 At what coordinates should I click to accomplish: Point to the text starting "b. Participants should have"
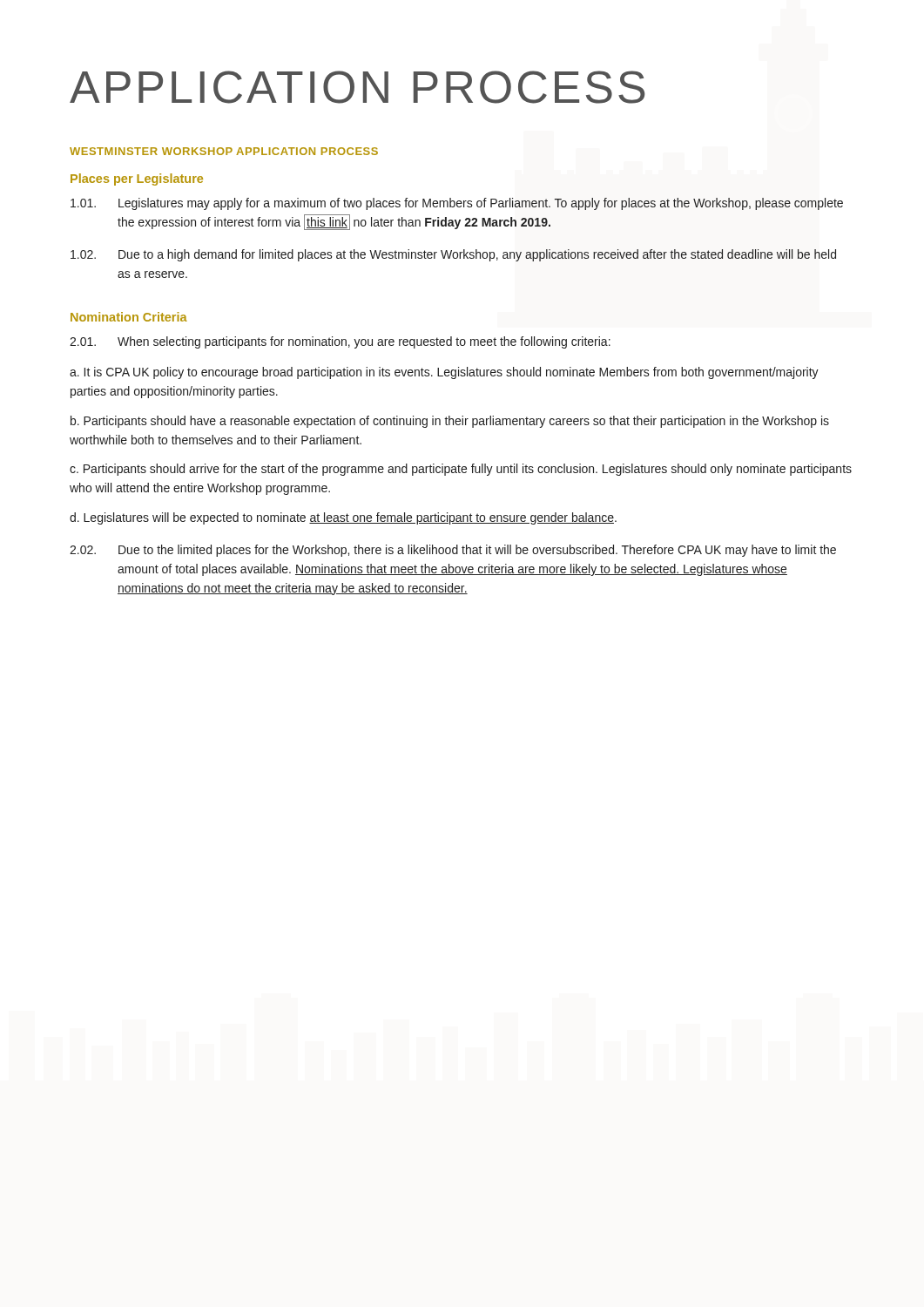[x=449, y=430]
